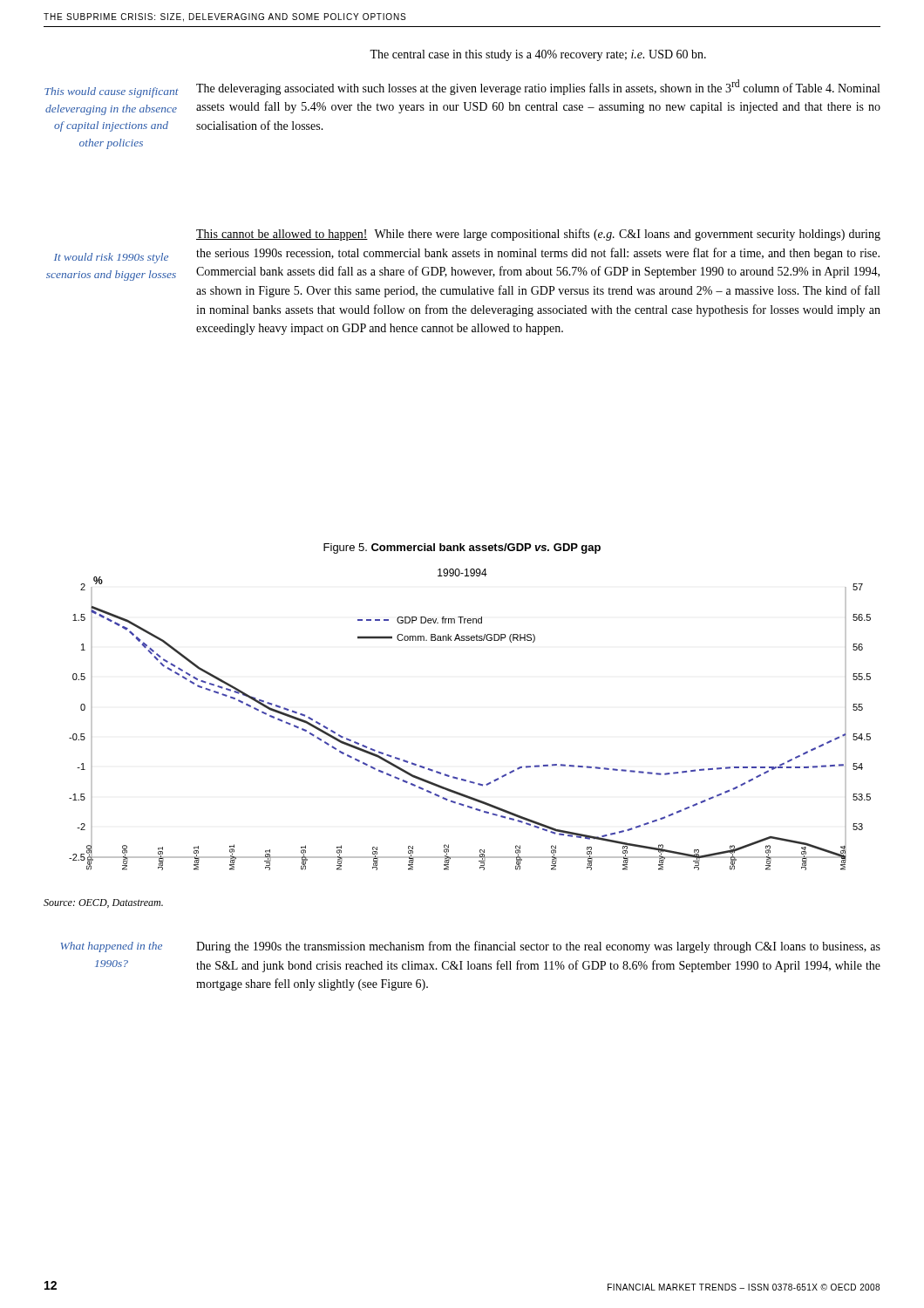
Task: Locate the block of text that opens with "During the 1990s"
Action: pyautogui.click(x=538, y=966)
